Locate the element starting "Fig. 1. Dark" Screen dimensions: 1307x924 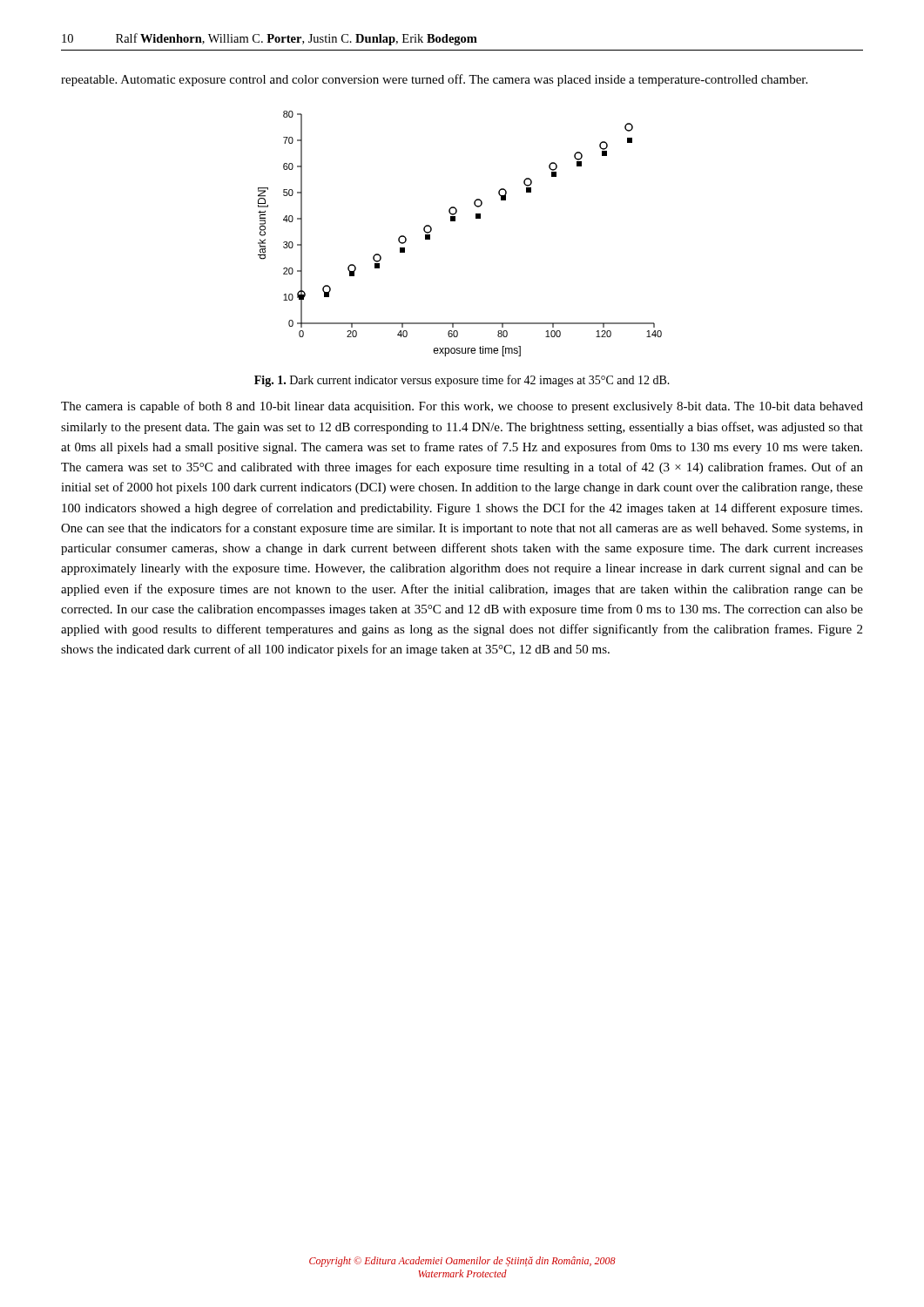[462, 381]
